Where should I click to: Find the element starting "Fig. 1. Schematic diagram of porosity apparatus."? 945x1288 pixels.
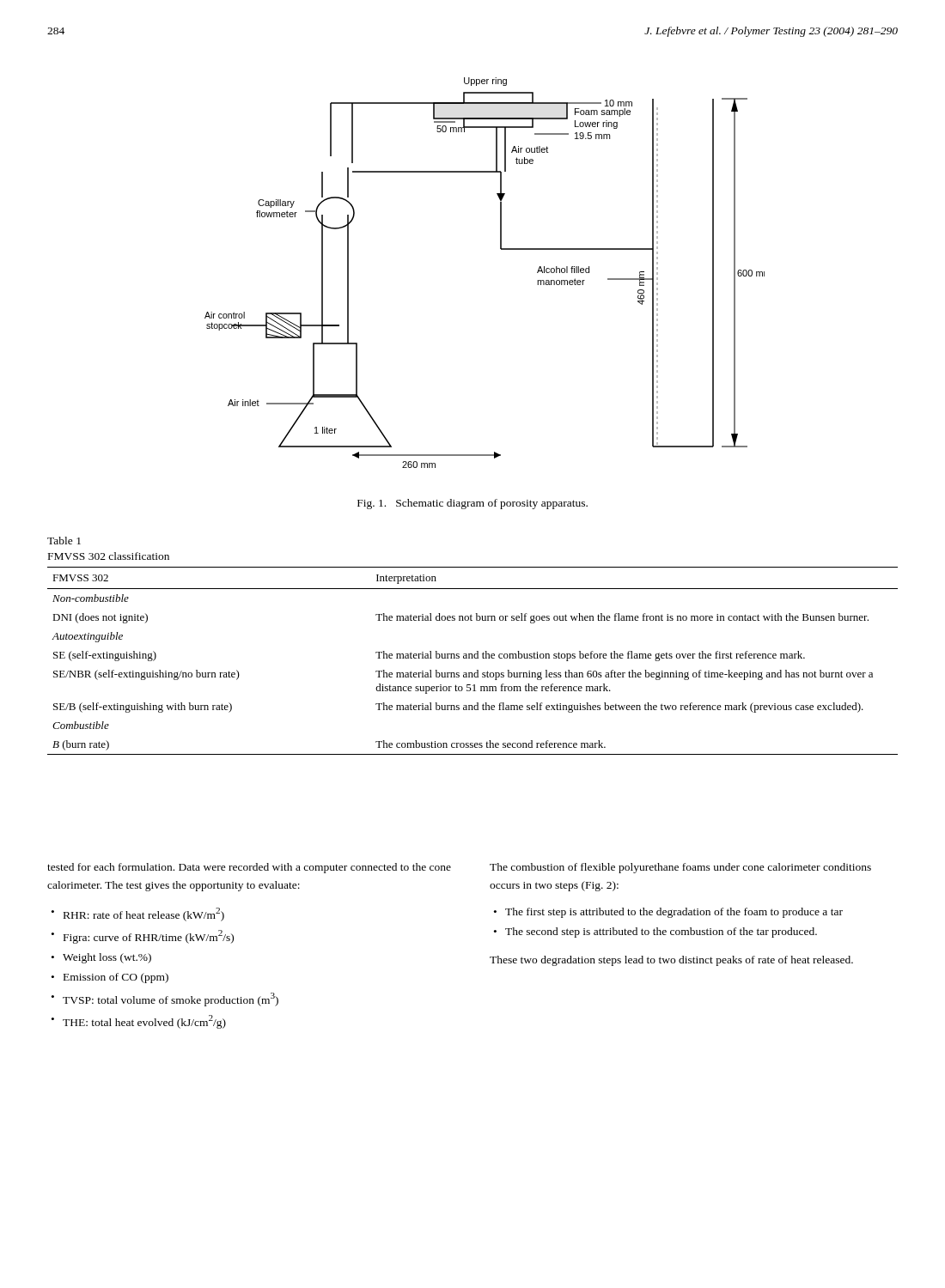(472, 503)
